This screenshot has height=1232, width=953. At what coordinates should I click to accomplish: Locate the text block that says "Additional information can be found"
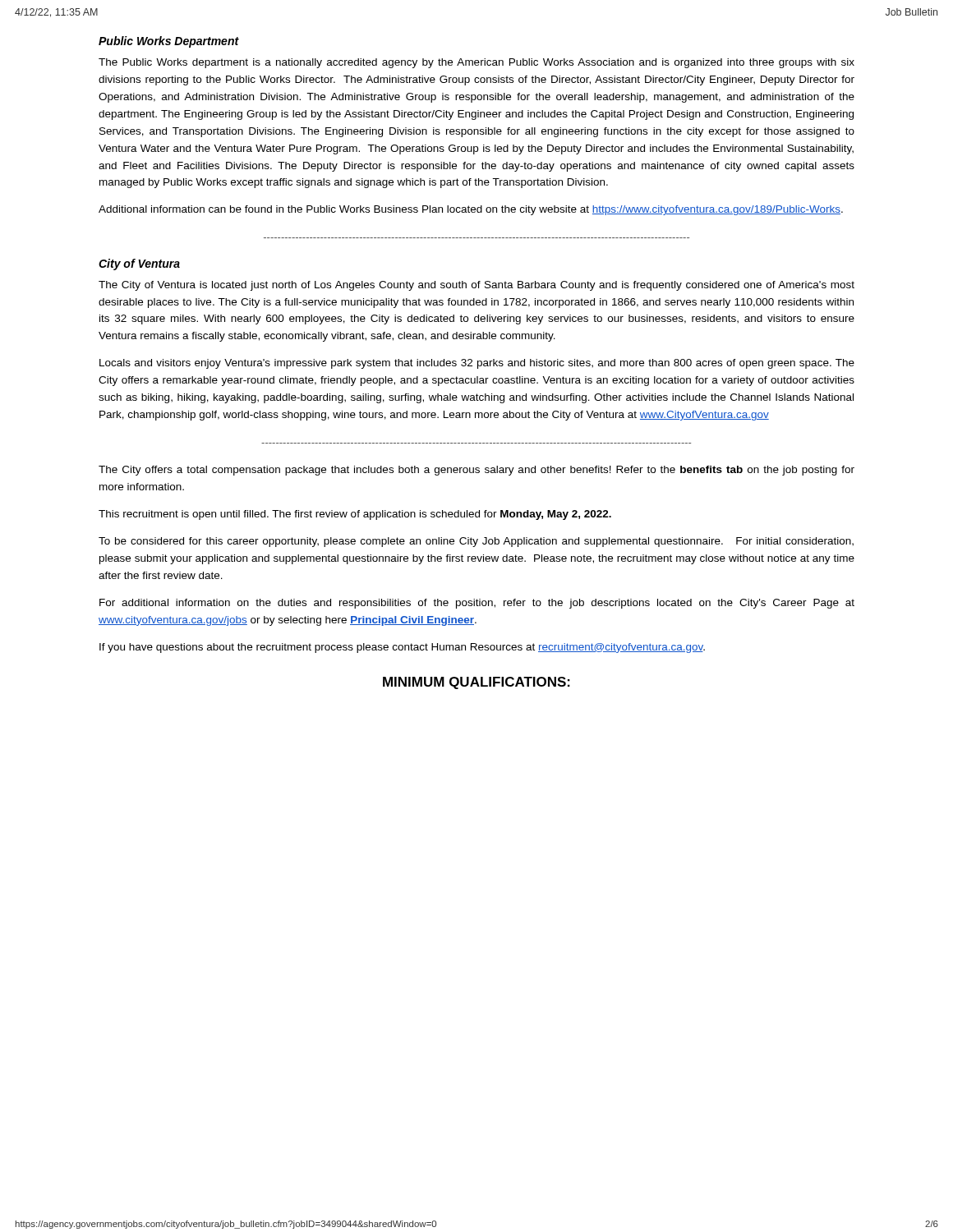[x=471, y=209]
